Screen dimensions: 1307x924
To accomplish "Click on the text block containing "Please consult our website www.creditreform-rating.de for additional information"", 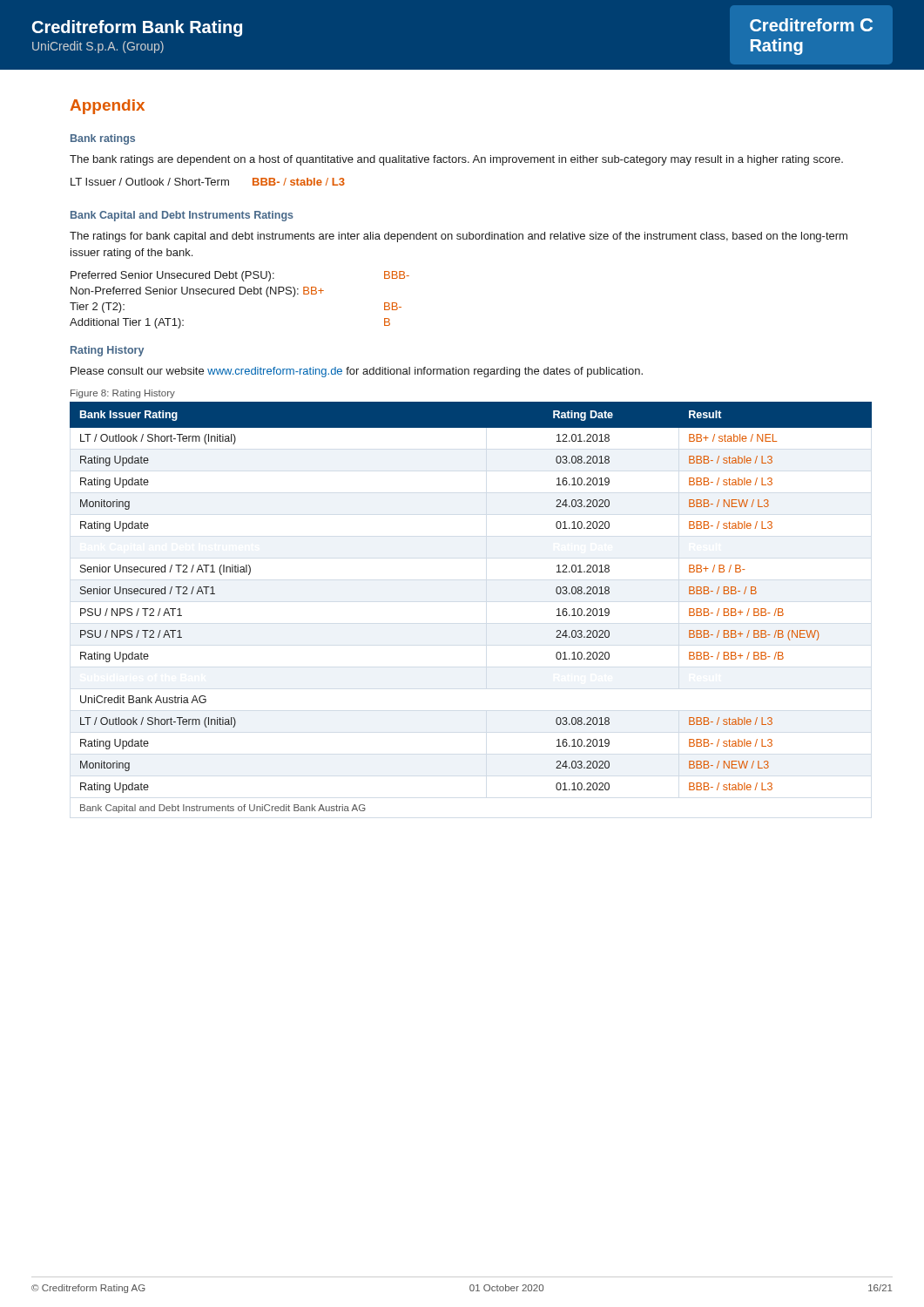I will coord(357,370).
